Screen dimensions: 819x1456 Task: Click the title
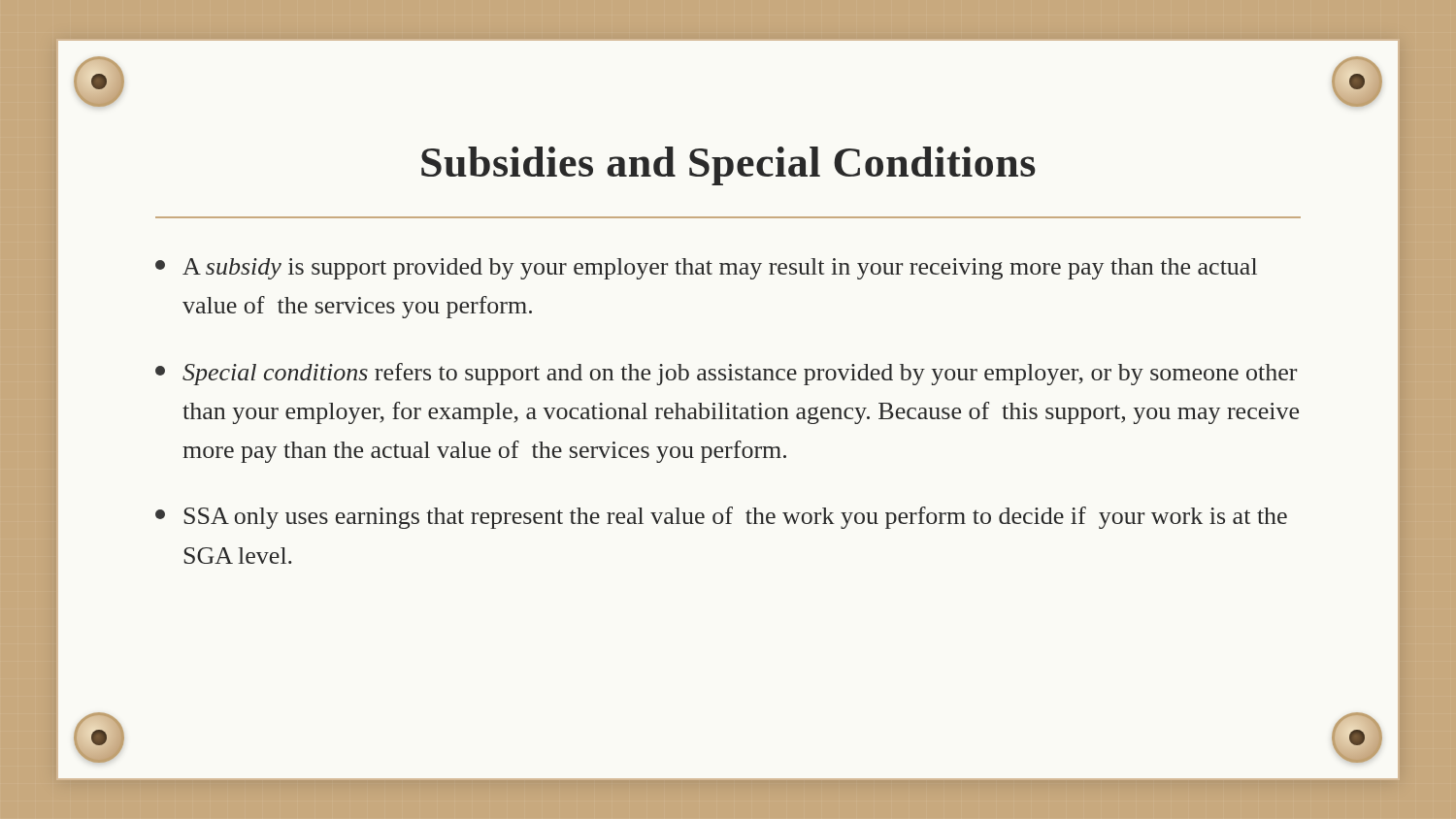pyautogui.click(x=728, y=163)
